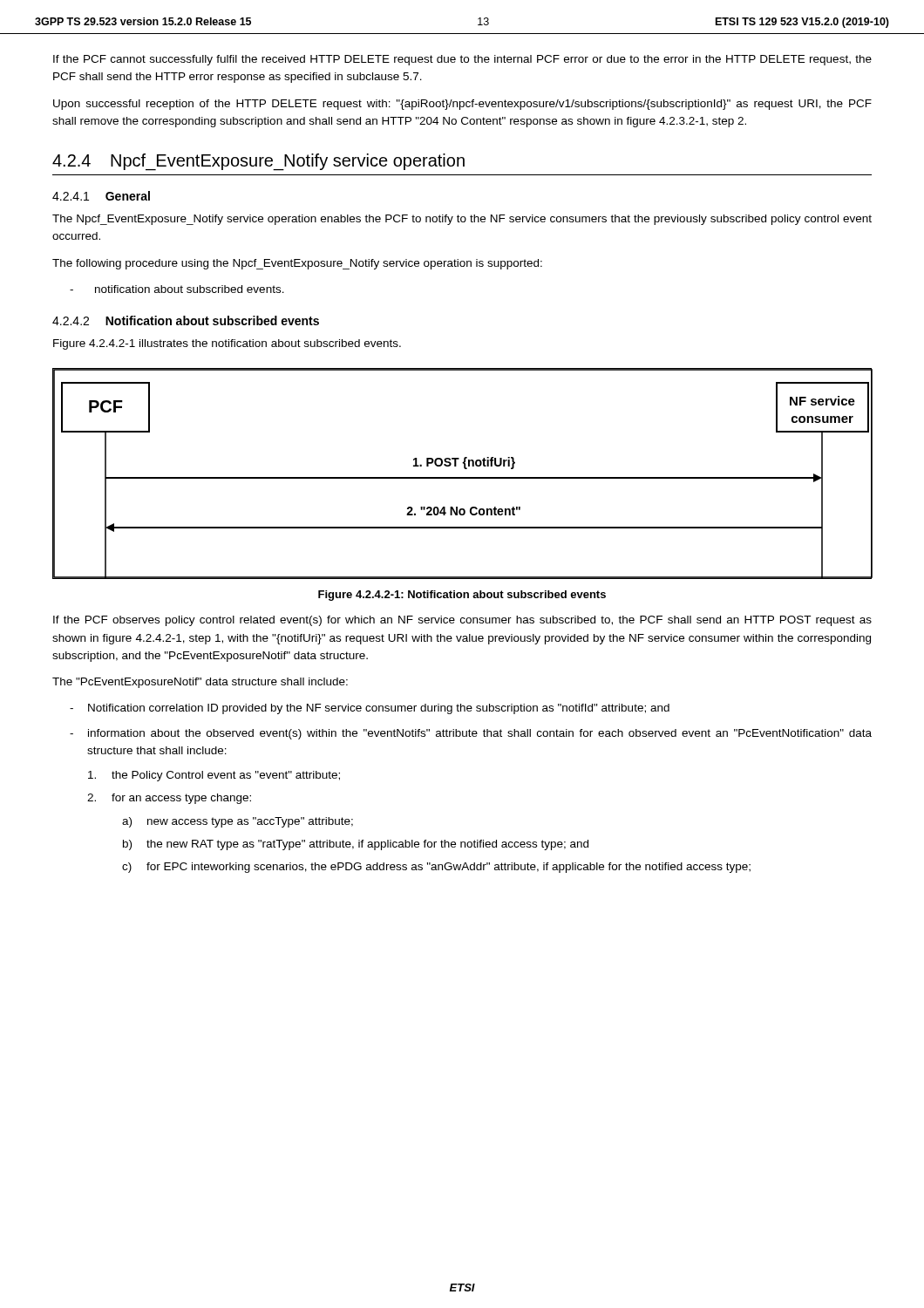This screenshot has height=1308, width=924.
Task: Find the region starting "4.2.4 Npcf_EventExposure_Notify service operation"
Action: pyautogui.click(x=259, y=160)
